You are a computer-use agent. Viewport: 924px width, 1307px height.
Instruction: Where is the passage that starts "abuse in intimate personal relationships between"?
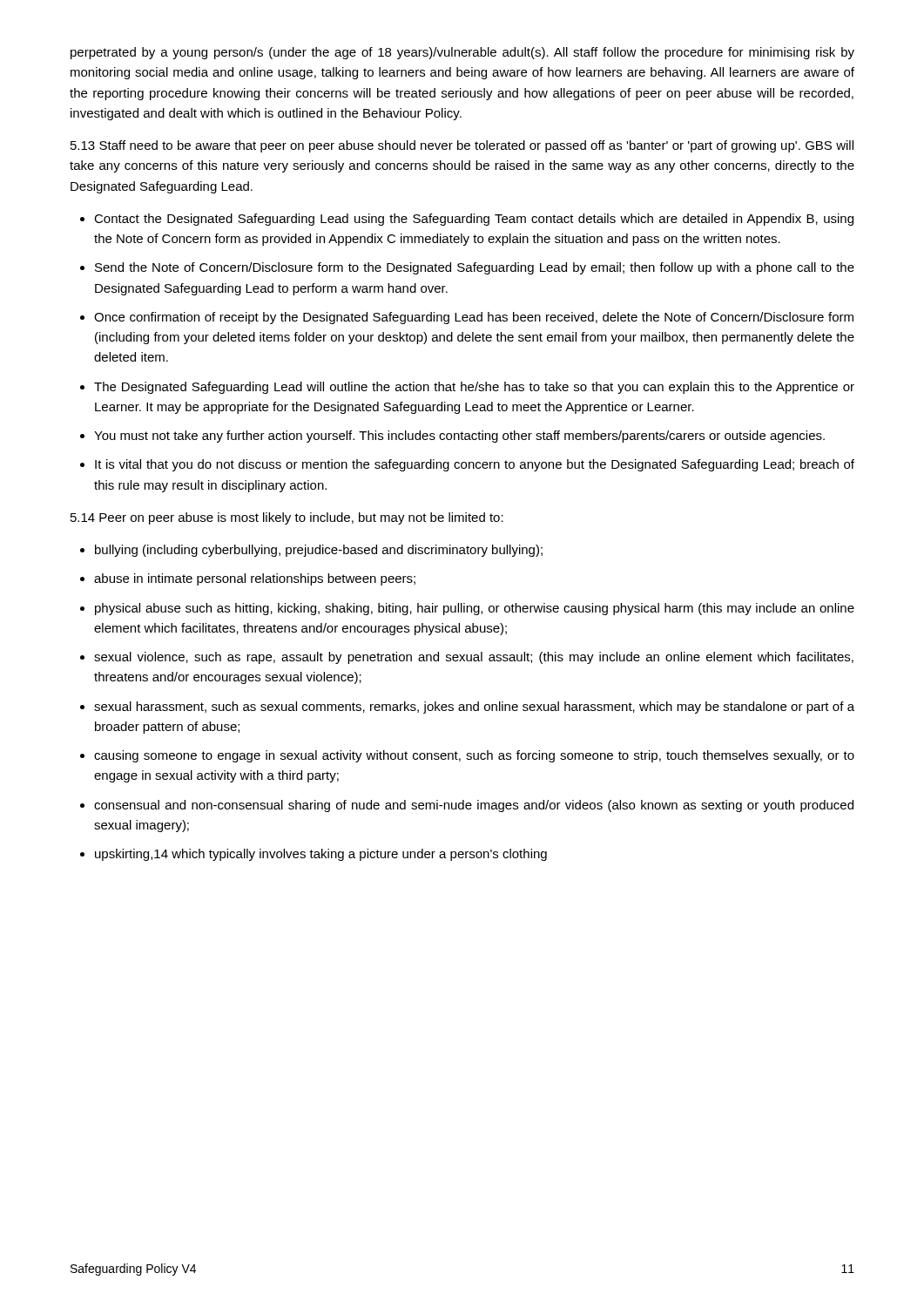pyautogui.click(x=255, y=578)
